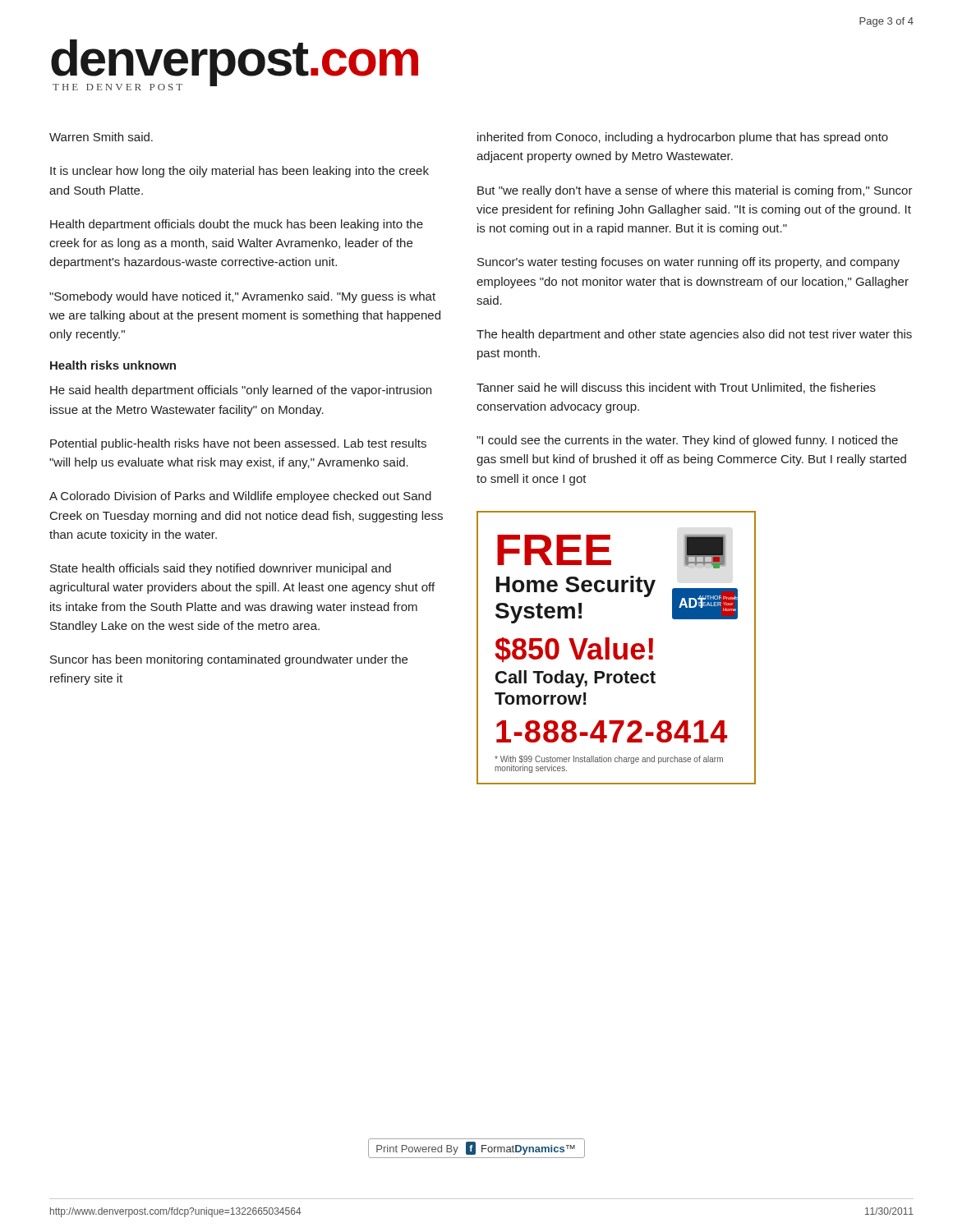This screenshot has width=953, height=1232.
Task: Point to the region starting "Suncor has been monitoring"
Action: click(229, 669)
